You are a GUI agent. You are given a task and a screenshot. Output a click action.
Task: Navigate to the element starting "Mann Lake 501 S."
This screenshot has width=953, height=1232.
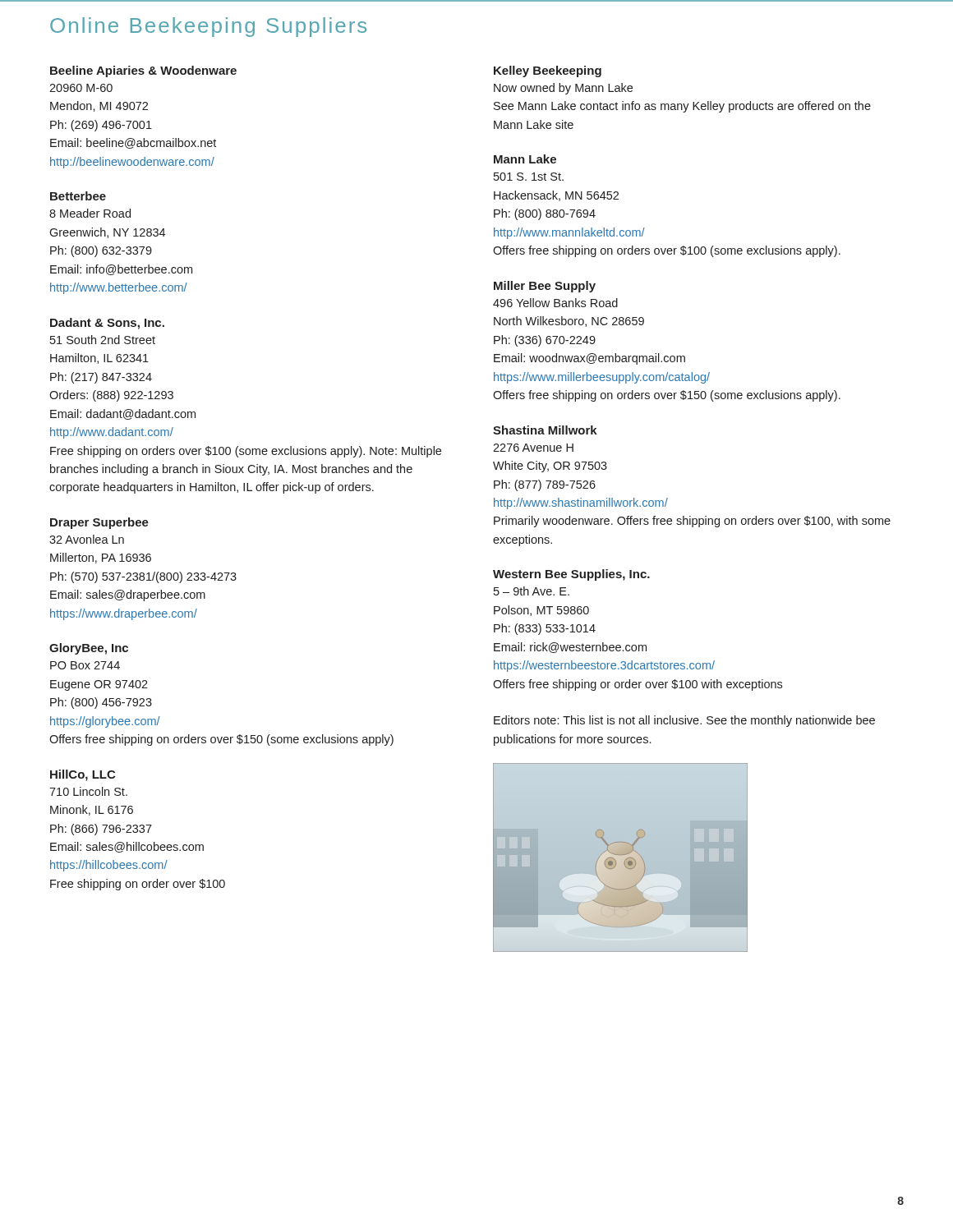(525, 159)
